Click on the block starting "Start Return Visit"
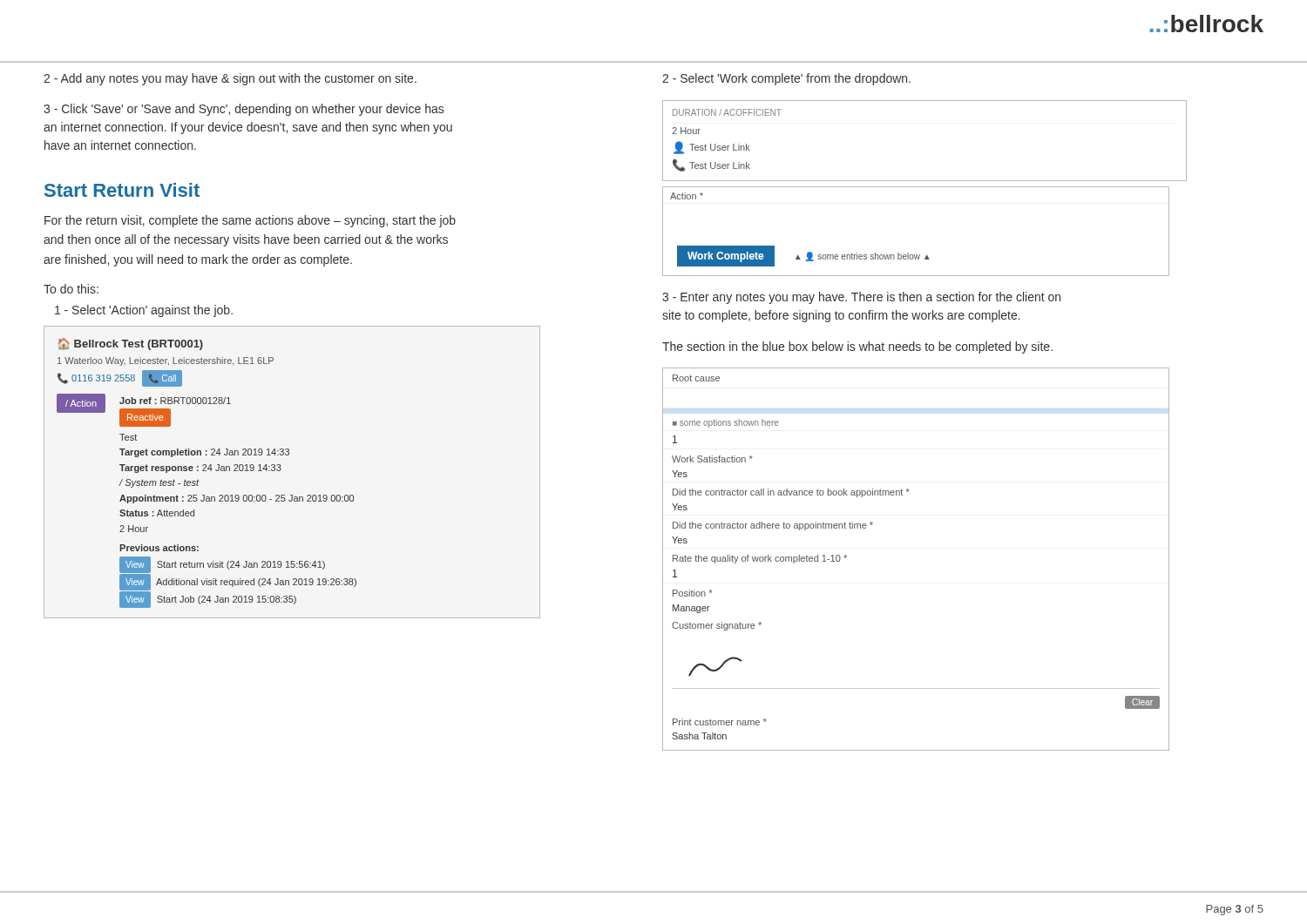Image resolution: width=1307 pixels, height=924 pixels. pyautogui.click(x=122, y=190)
